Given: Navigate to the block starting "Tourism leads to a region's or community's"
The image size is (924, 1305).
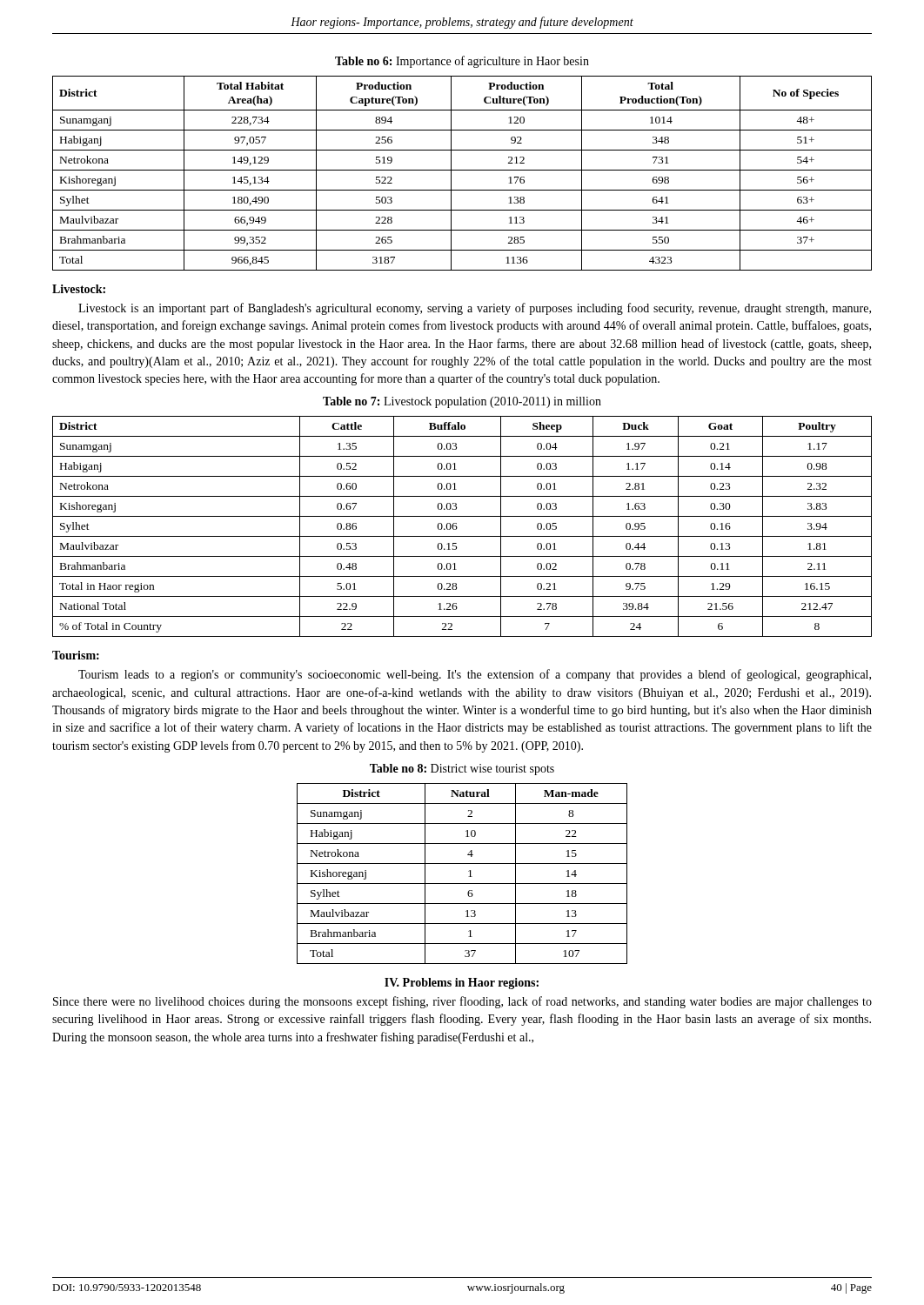Looking at the screenshot, I should pos(462,710).
